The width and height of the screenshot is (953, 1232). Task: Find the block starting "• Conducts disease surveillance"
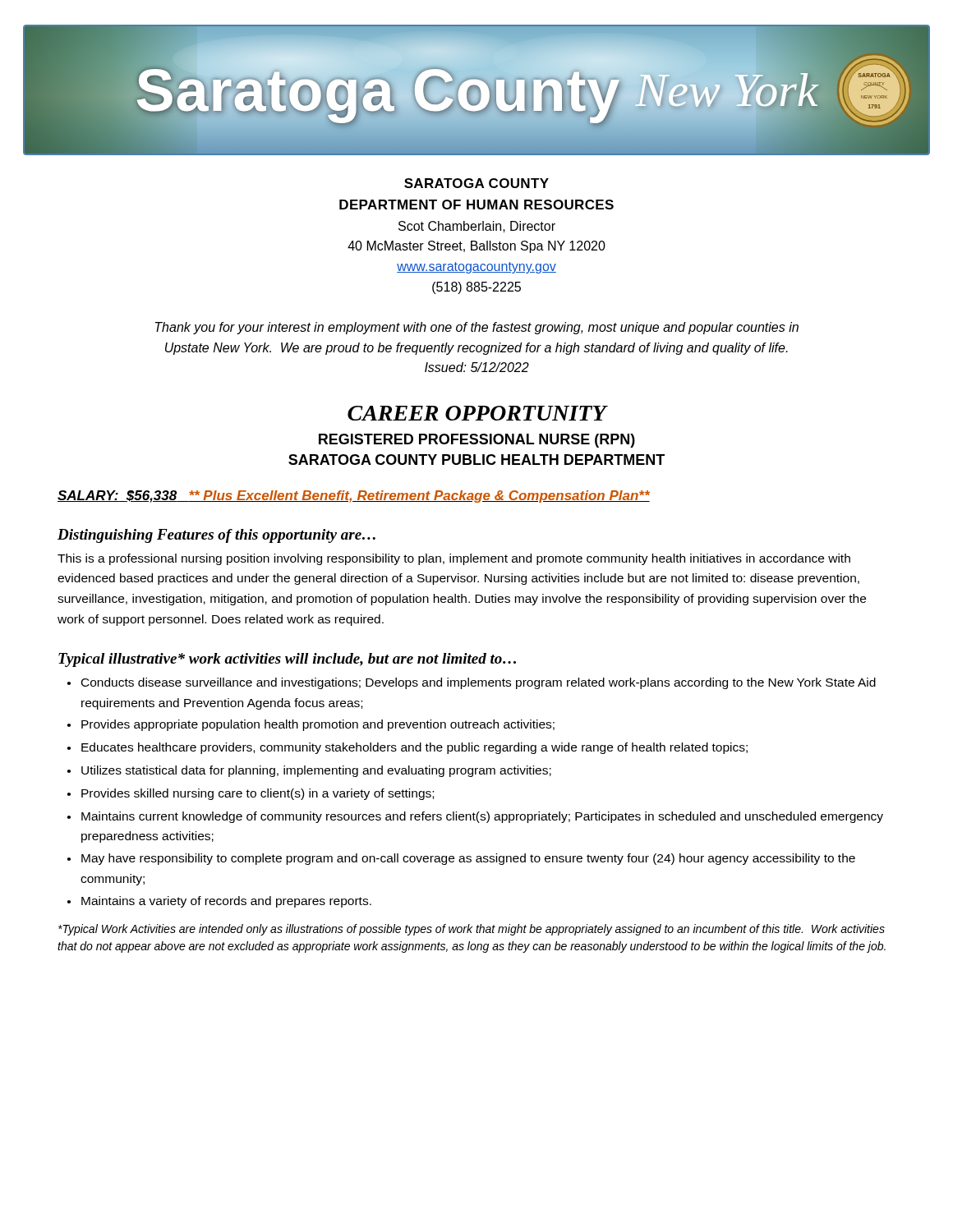pyautogui.click(x=476, y=693)
